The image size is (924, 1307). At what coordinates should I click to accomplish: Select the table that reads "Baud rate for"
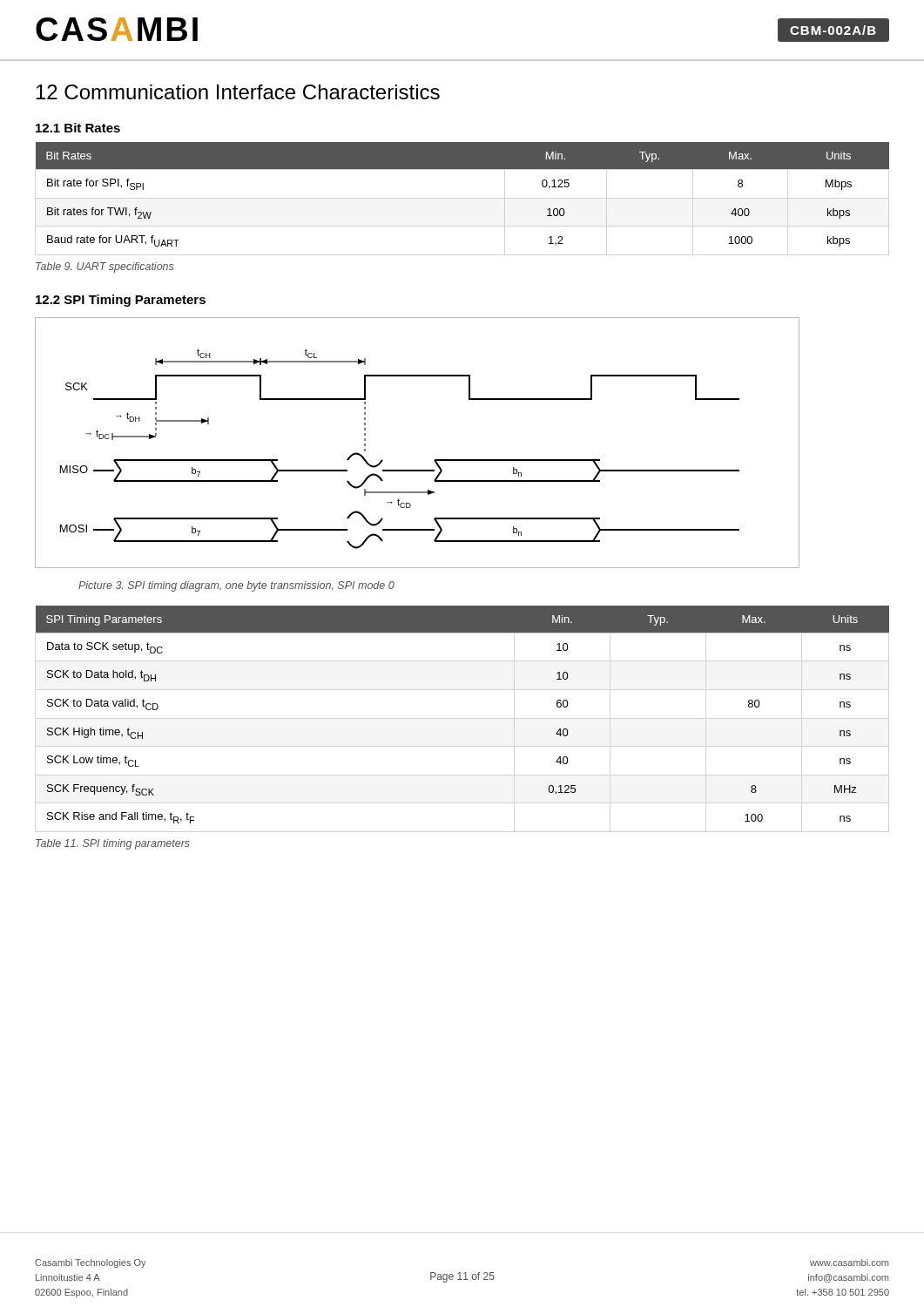point(462,199)
